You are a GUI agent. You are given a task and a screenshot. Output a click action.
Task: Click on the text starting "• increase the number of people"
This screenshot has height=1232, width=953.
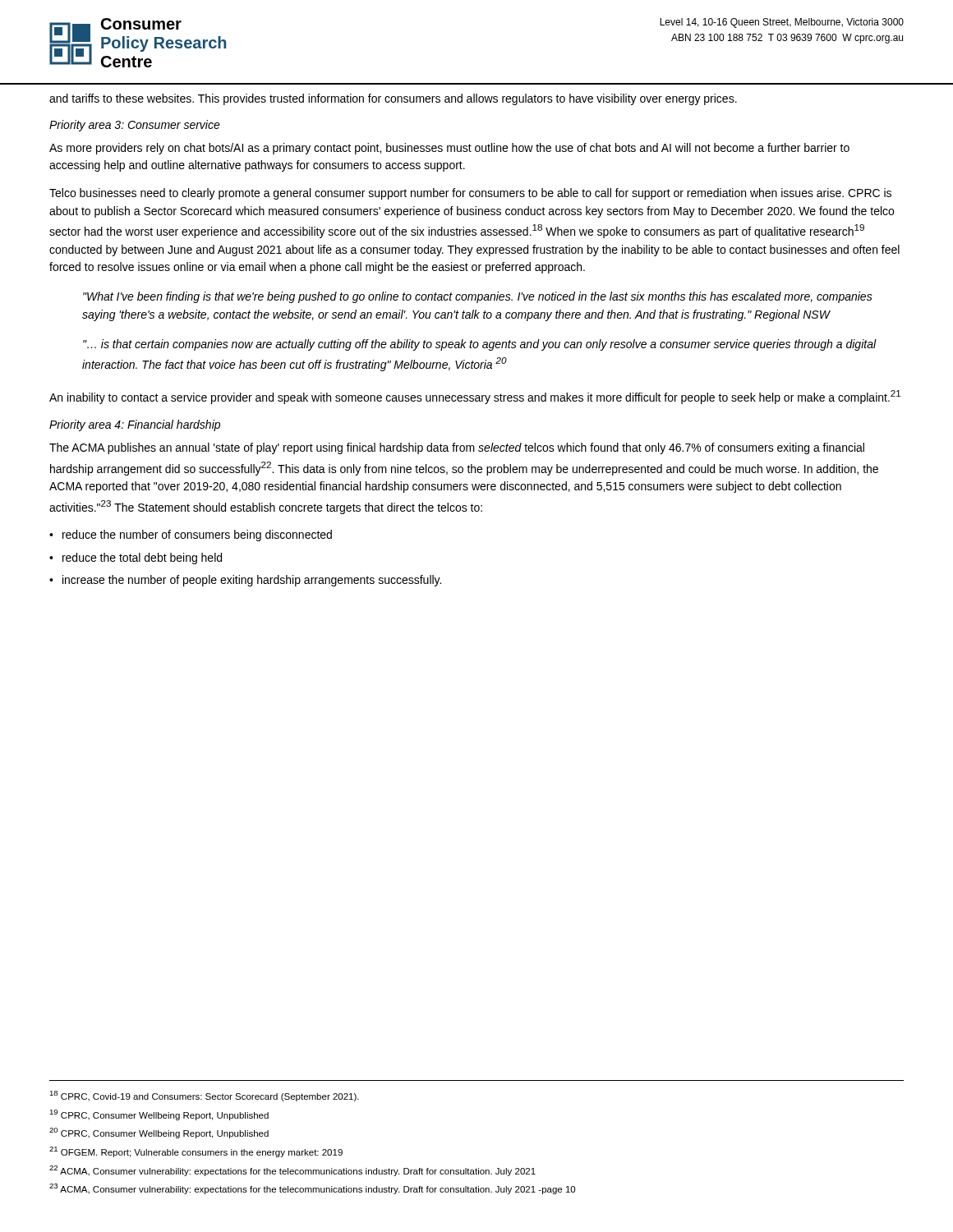246,581
